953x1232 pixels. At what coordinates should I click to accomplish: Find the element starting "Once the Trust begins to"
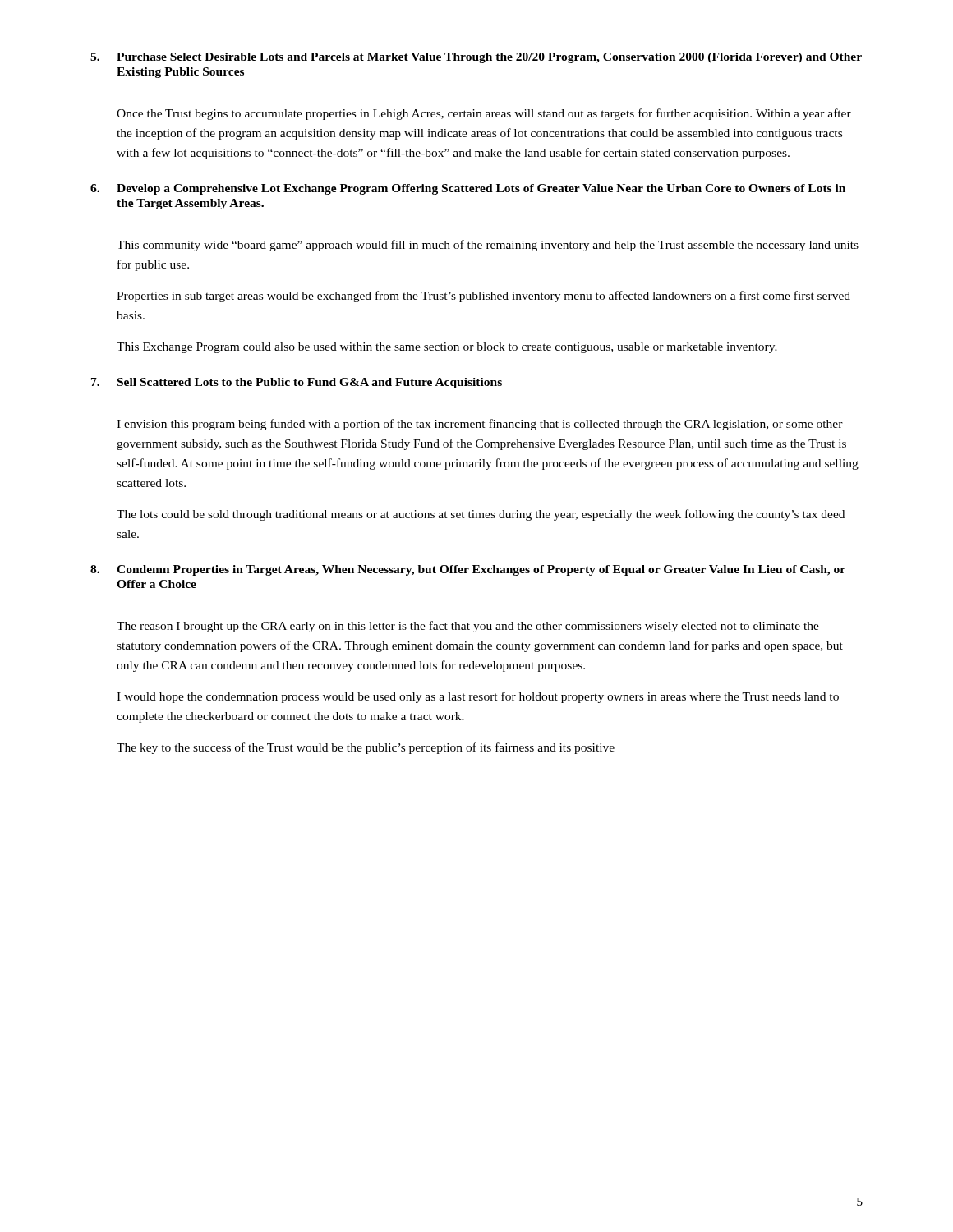[484, 133]
